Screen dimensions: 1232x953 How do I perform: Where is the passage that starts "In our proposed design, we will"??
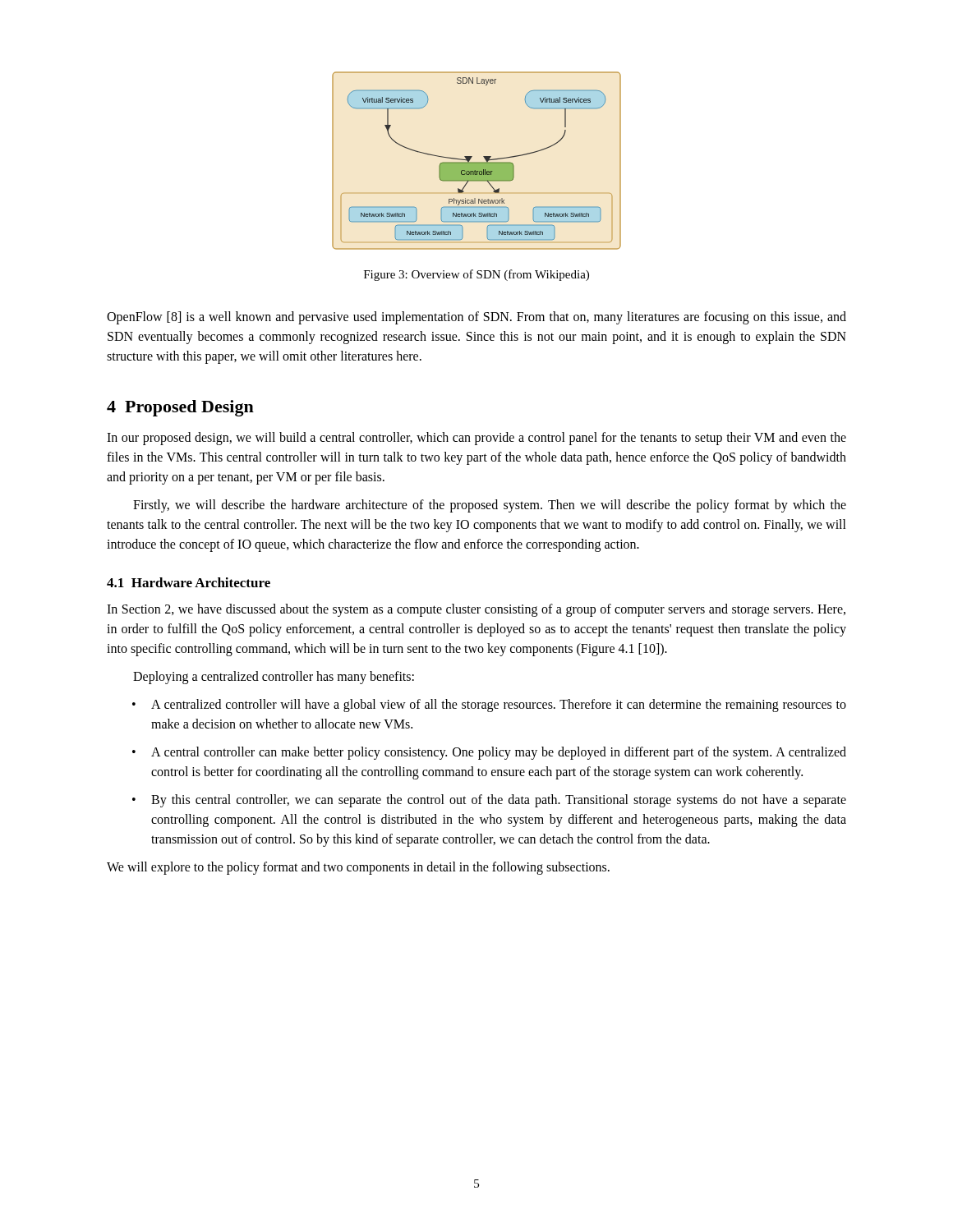coord(476,491)
